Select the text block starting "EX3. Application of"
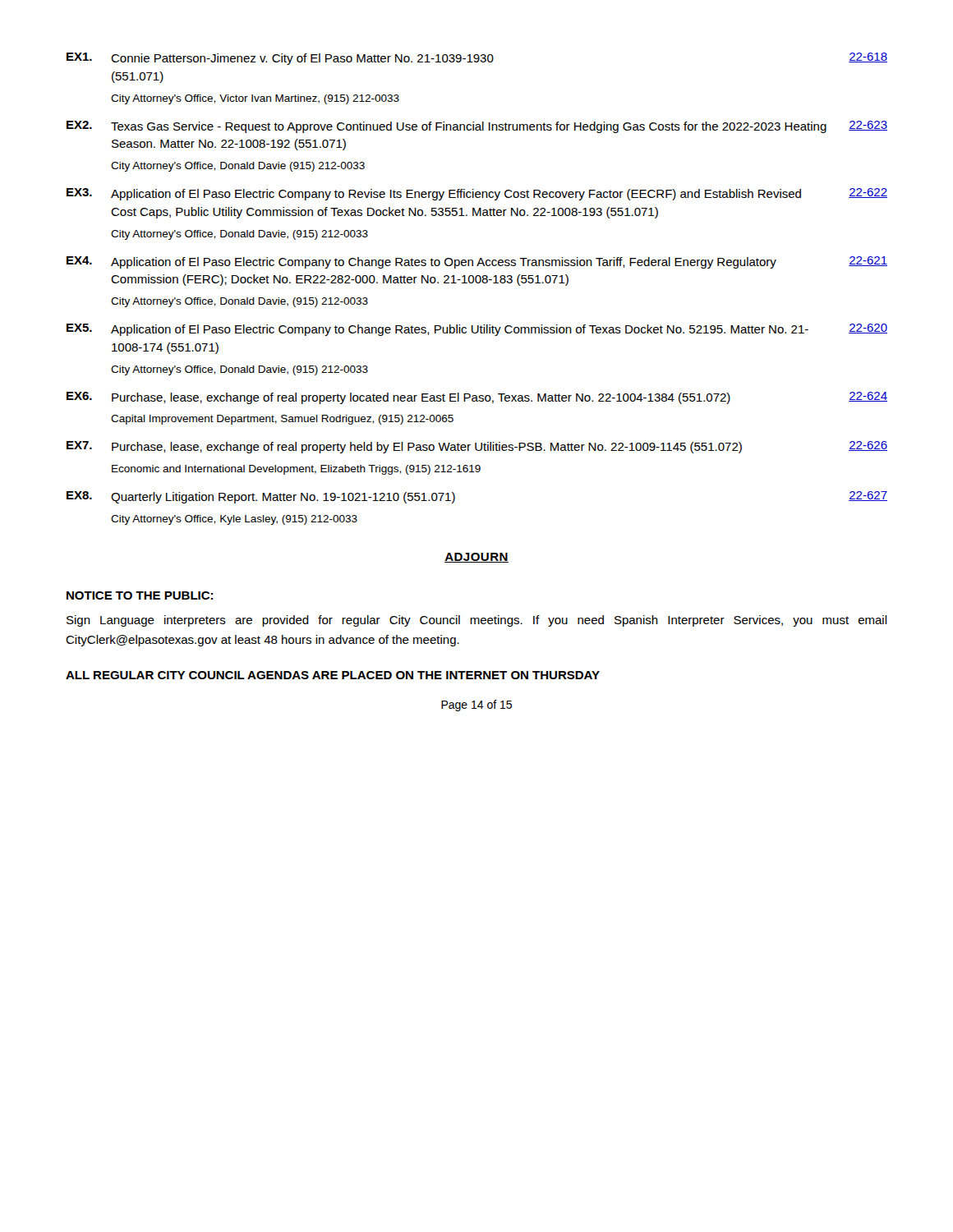The image size is (953, 1232). pyautogui.click(x=476, y=212)
